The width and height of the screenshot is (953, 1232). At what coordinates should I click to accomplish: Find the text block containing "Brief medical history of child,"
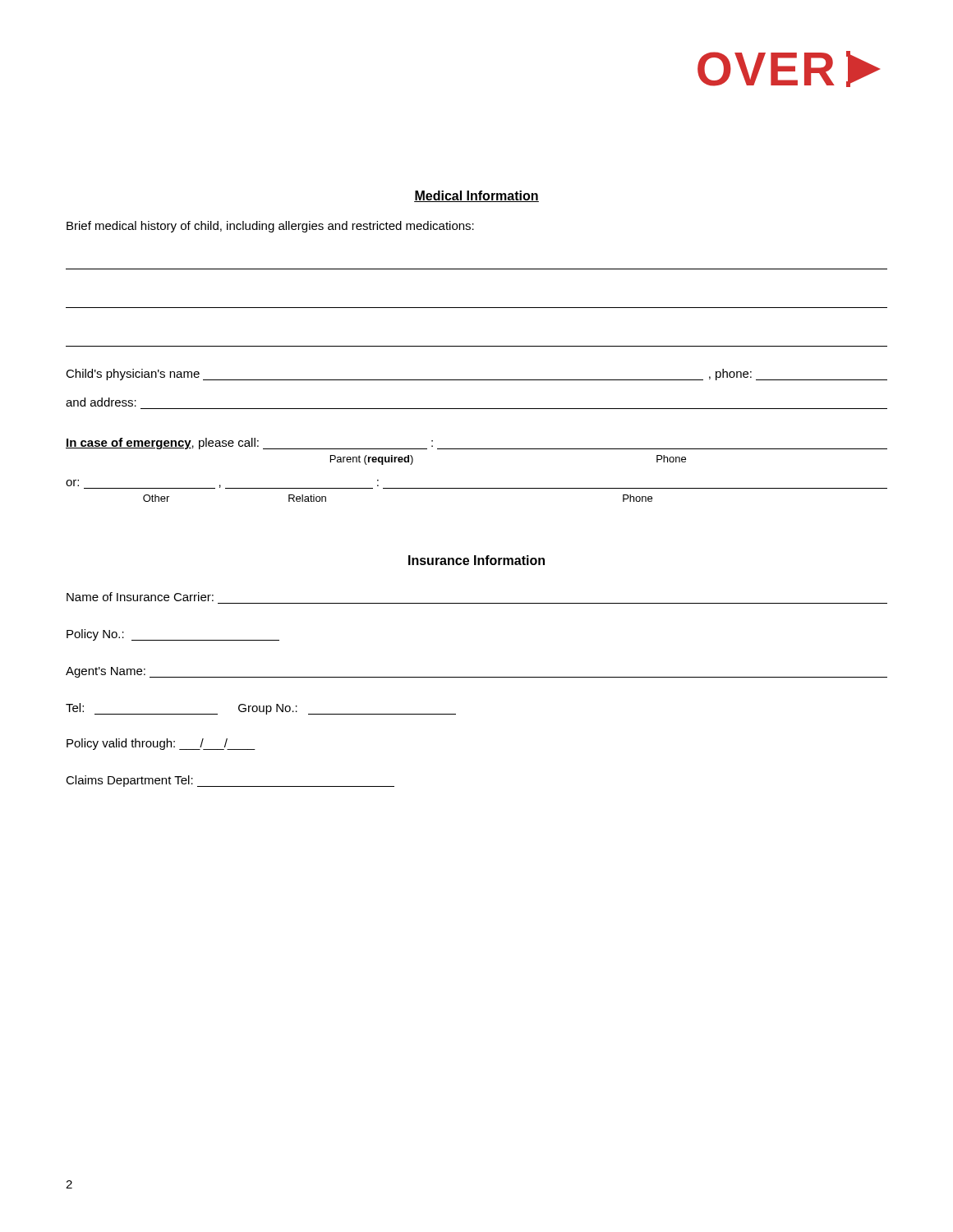coord(270,225)
